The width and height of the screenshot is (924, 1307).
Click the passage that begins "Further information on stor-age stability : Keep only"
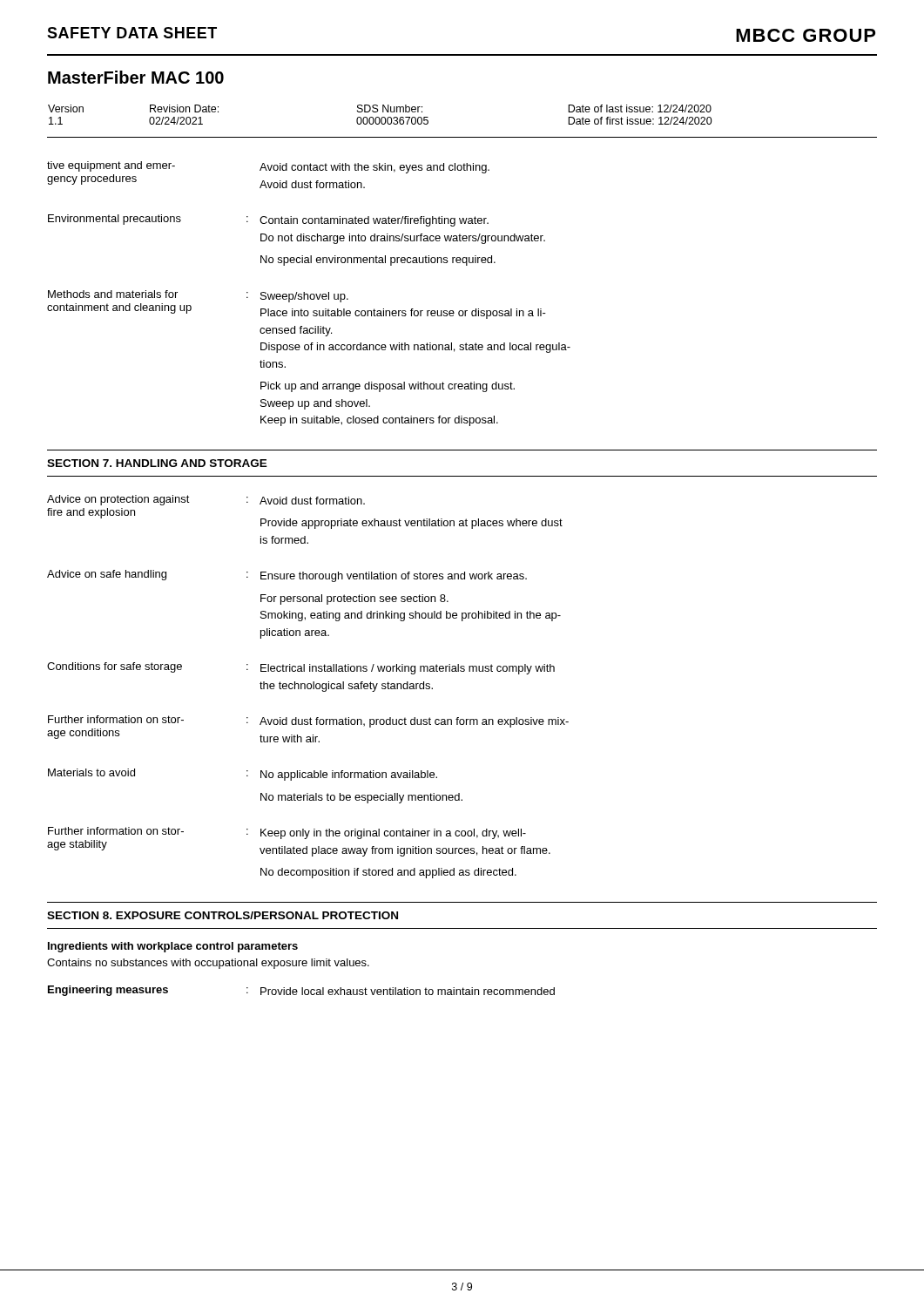(462, 852)
